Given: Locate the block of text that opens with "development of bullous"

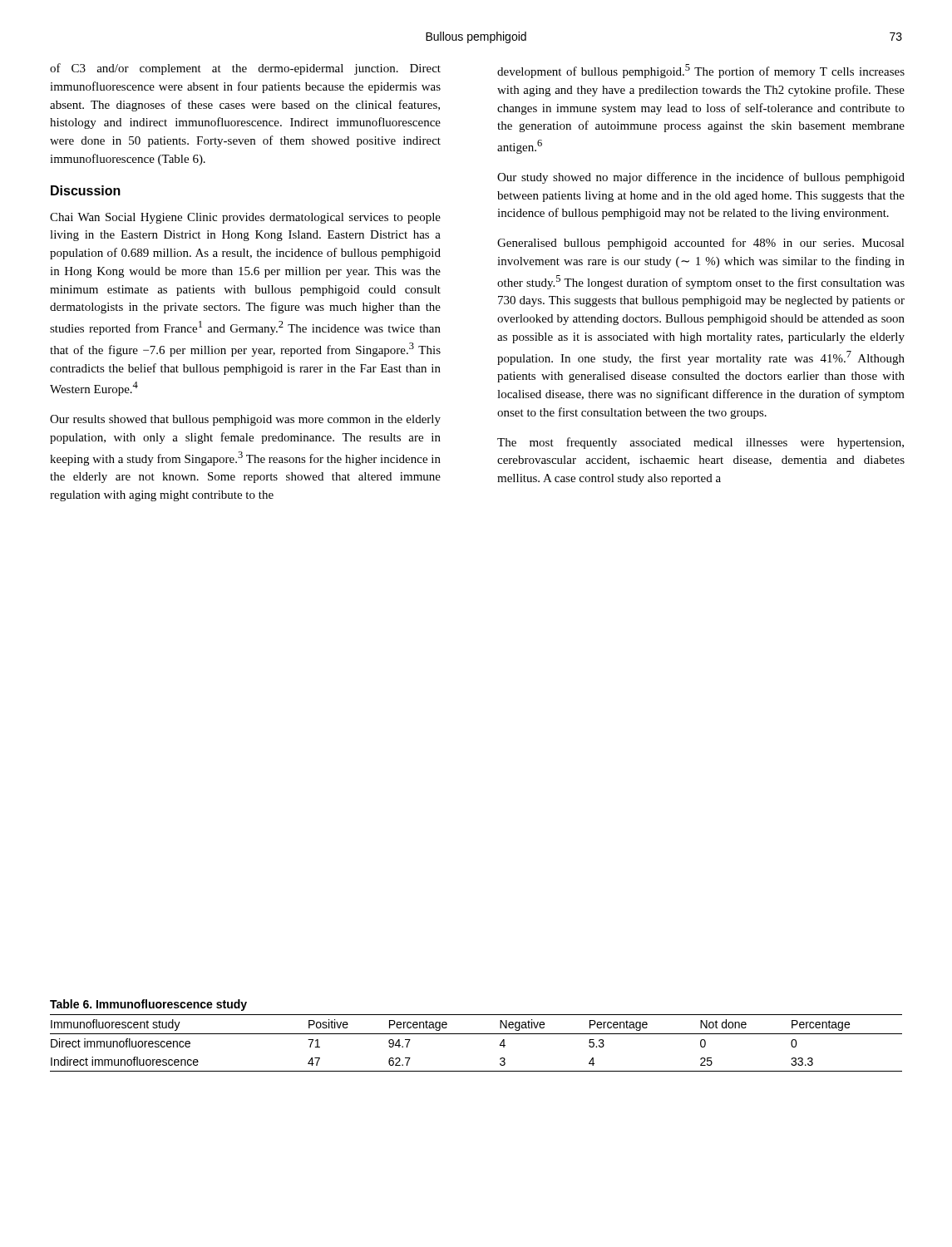Looking at the screenshot, I should 701,108.
